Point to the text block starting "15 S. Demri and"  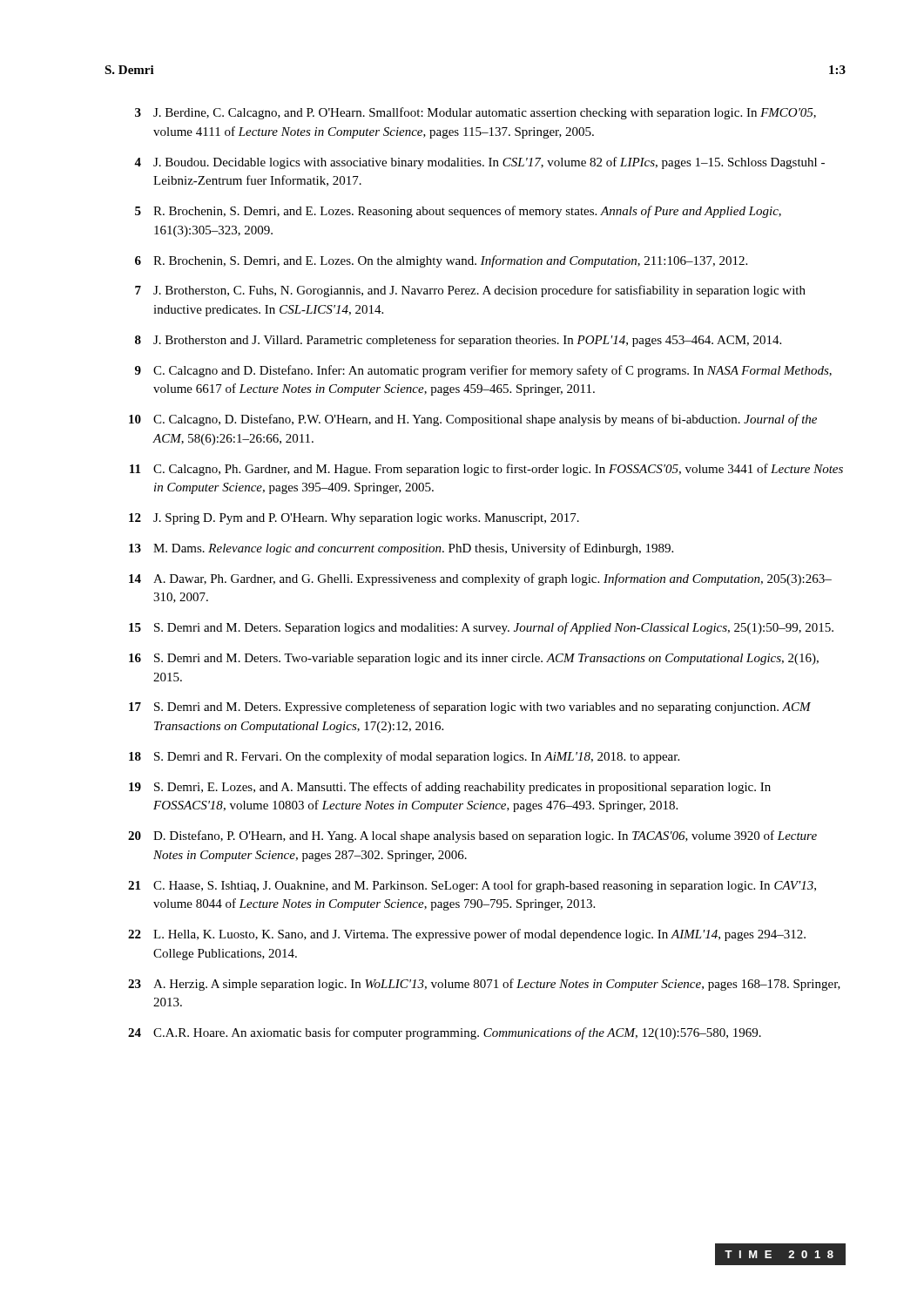(475, 628)
